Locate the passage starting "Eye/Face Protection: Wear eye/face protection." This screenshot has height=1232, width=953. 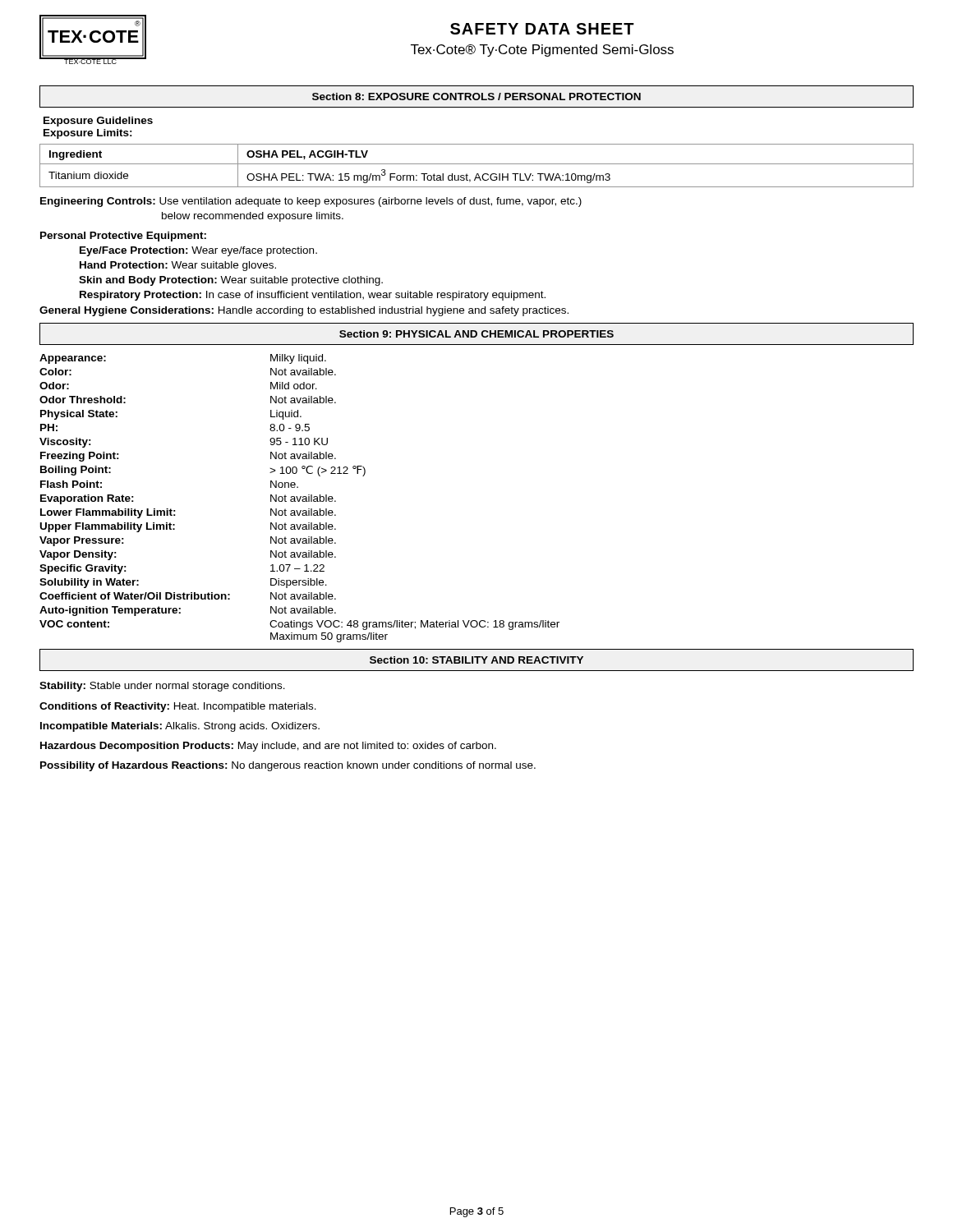[x=198, y=250]
